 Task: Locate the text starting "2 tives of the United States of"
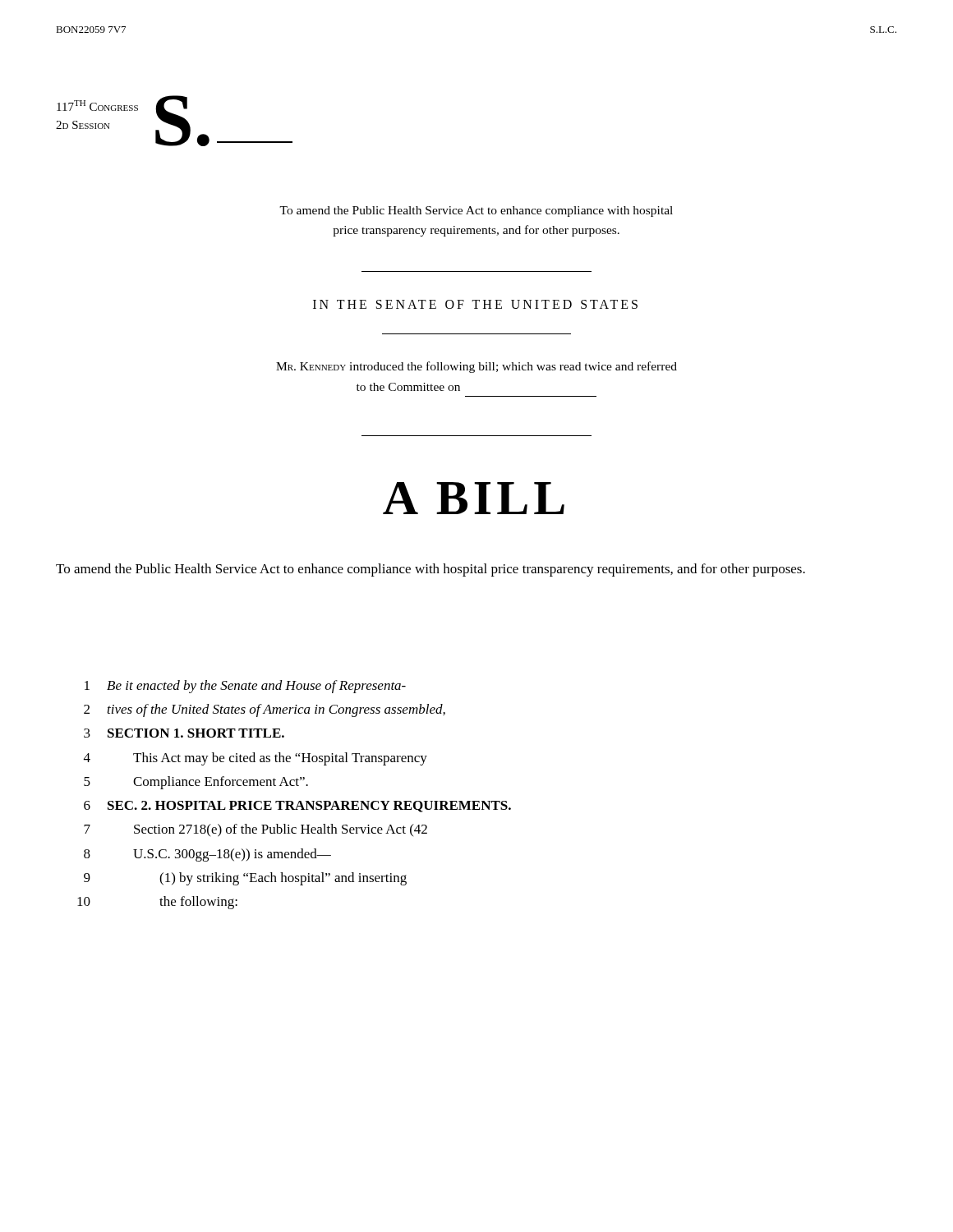[x=265, y=710]
